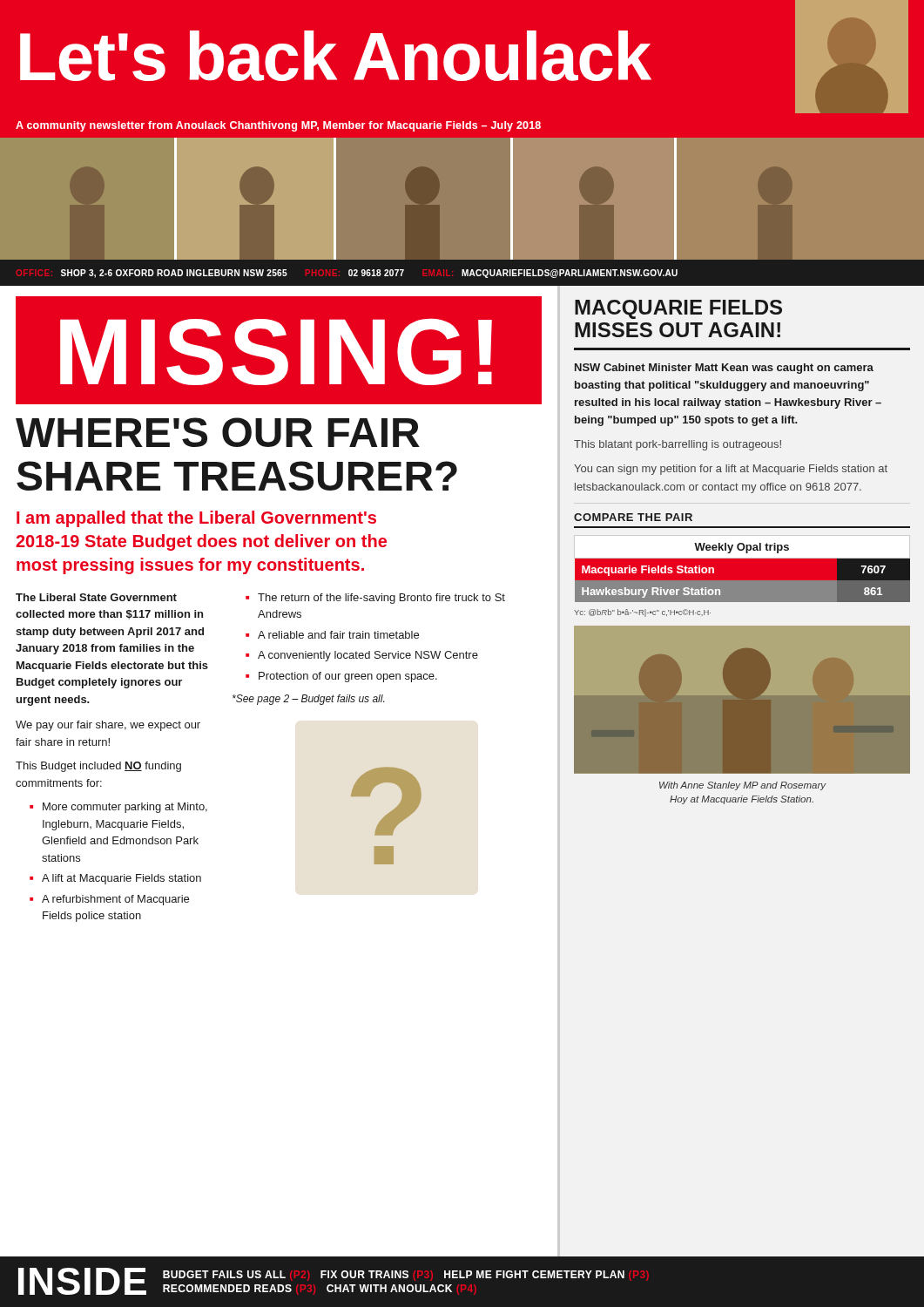Click the footnote

click(643, 612)
